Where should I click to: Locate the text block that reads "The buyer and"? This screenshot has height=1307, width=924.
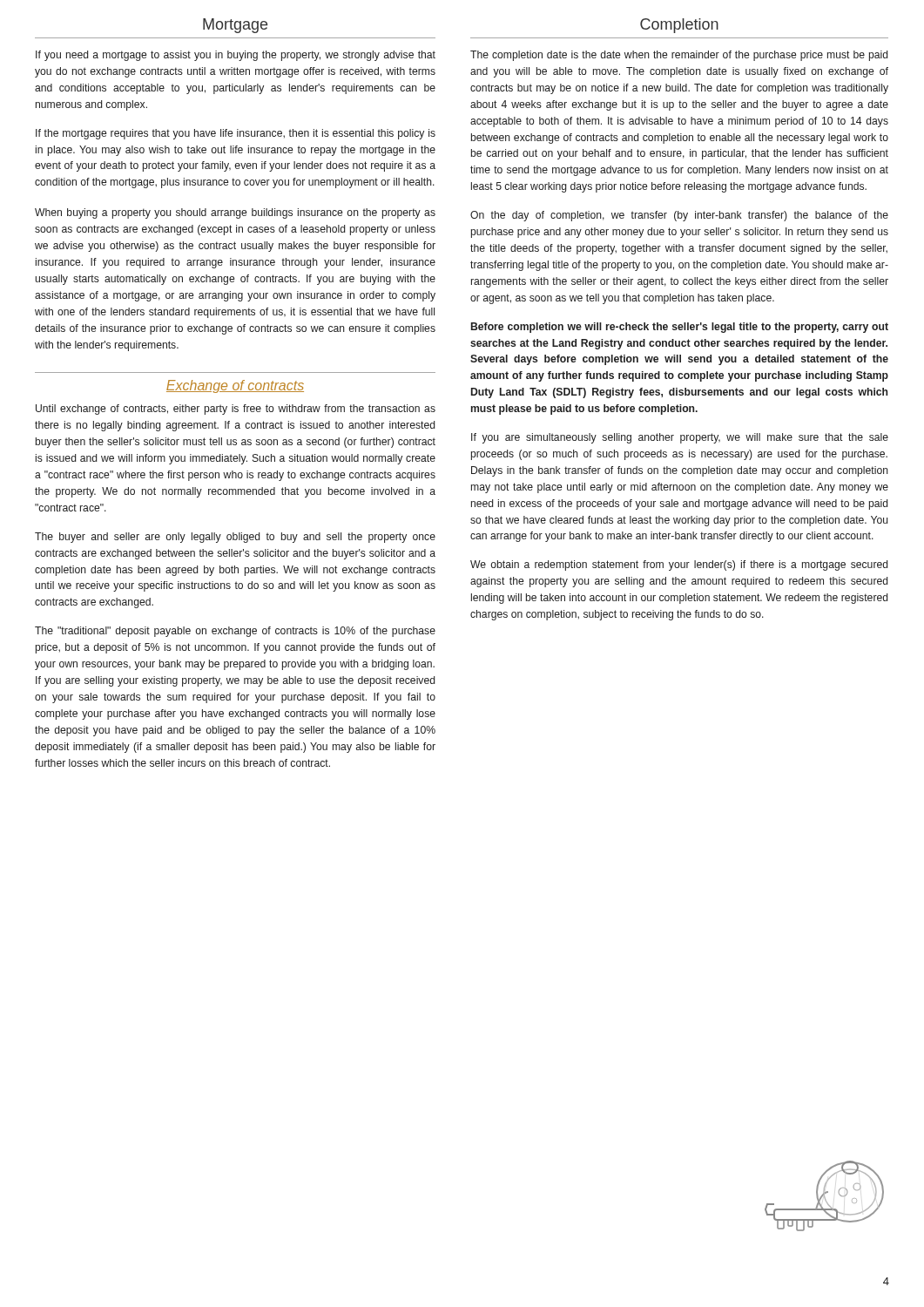pyautogui.click(x=235, y=569)
